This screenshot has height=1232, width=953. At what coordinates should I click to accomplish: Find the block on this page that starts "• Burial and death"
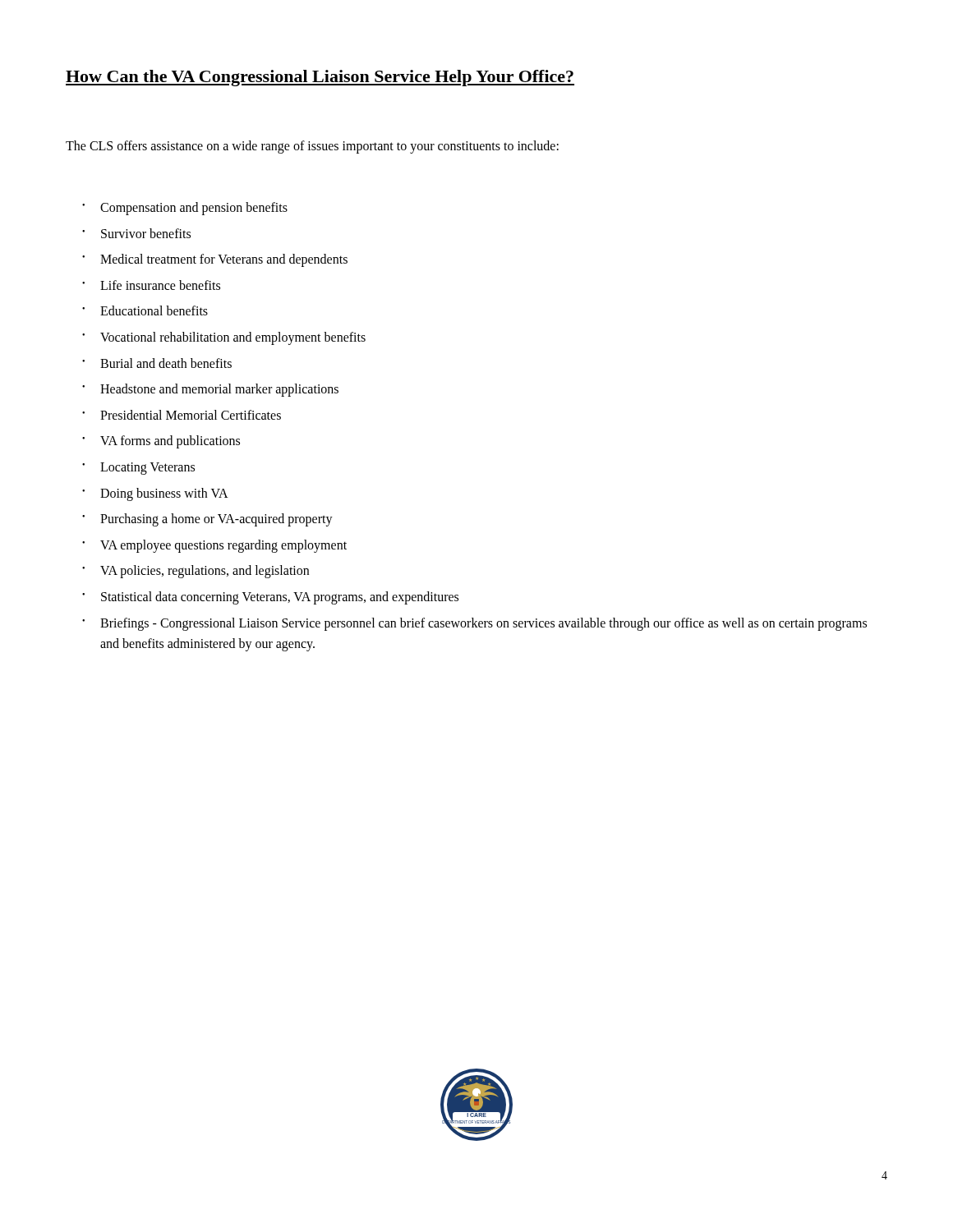point(157,363)
